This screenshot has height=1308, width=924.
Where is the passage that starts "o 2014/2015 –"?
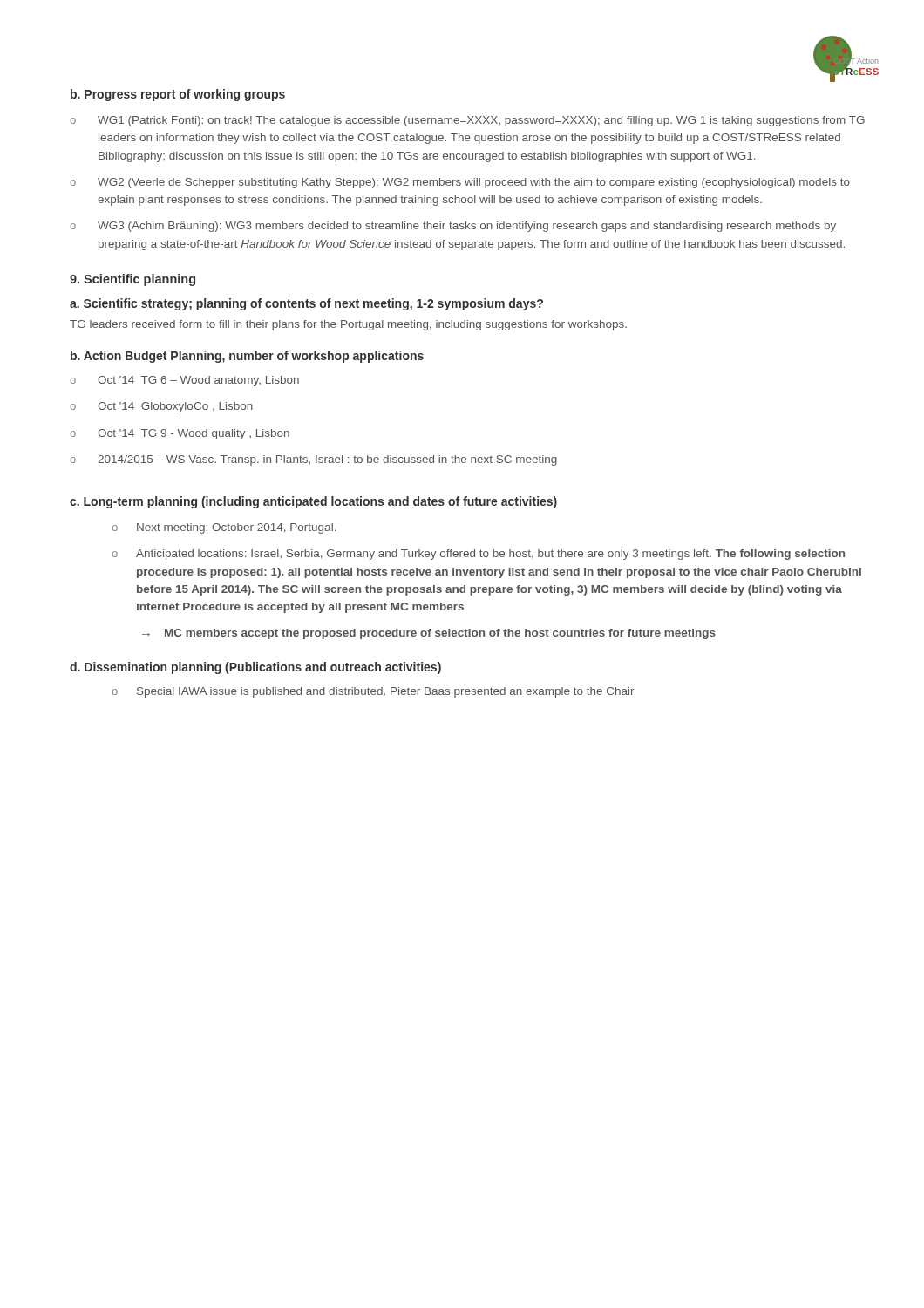[471, 459]
